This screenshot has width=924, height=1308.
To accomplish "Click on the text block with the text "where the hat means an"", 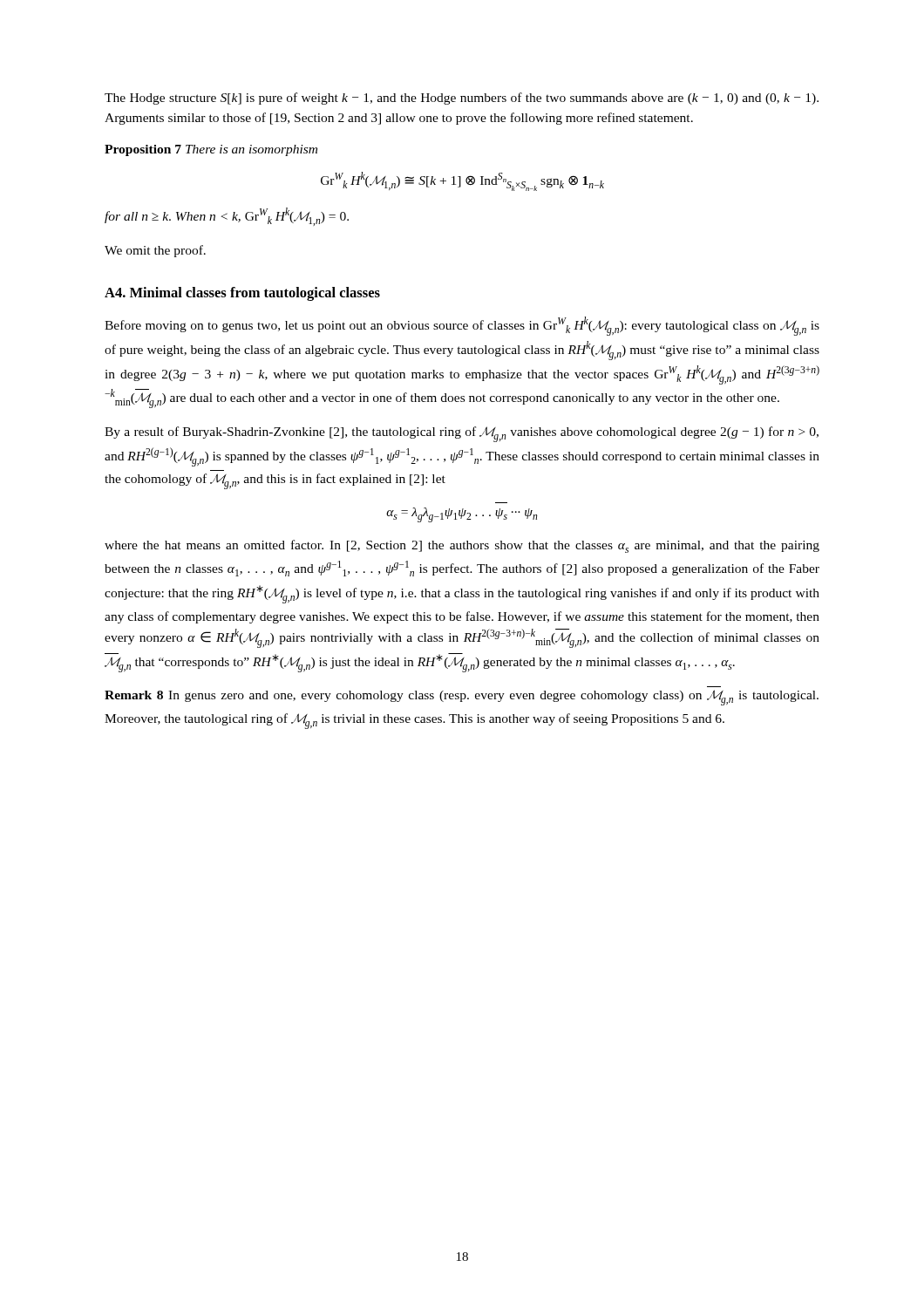I will (462, 604).
